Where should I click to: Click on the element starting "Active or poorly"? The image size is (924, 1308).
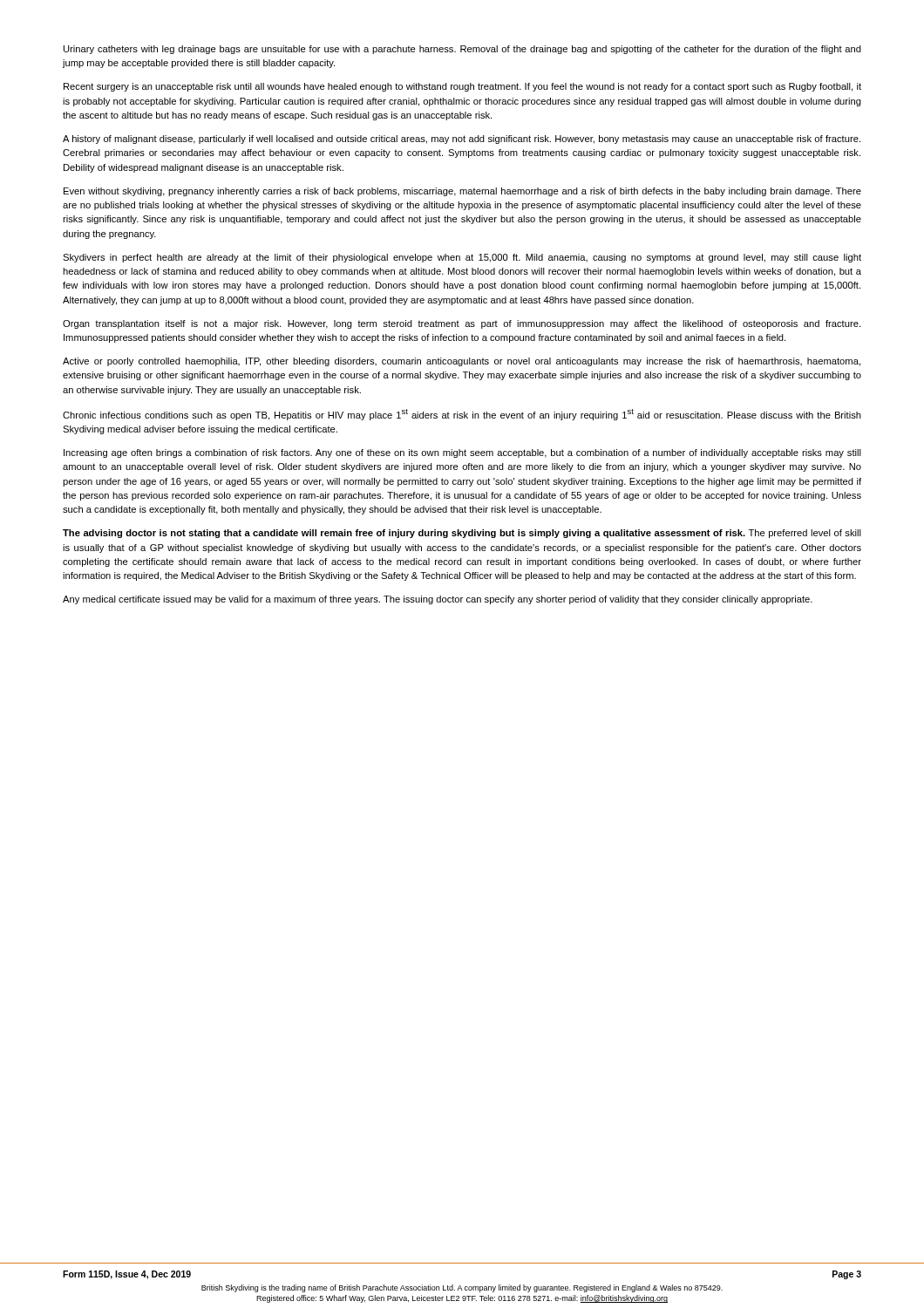pyautogui.click(x=462, y=375)
